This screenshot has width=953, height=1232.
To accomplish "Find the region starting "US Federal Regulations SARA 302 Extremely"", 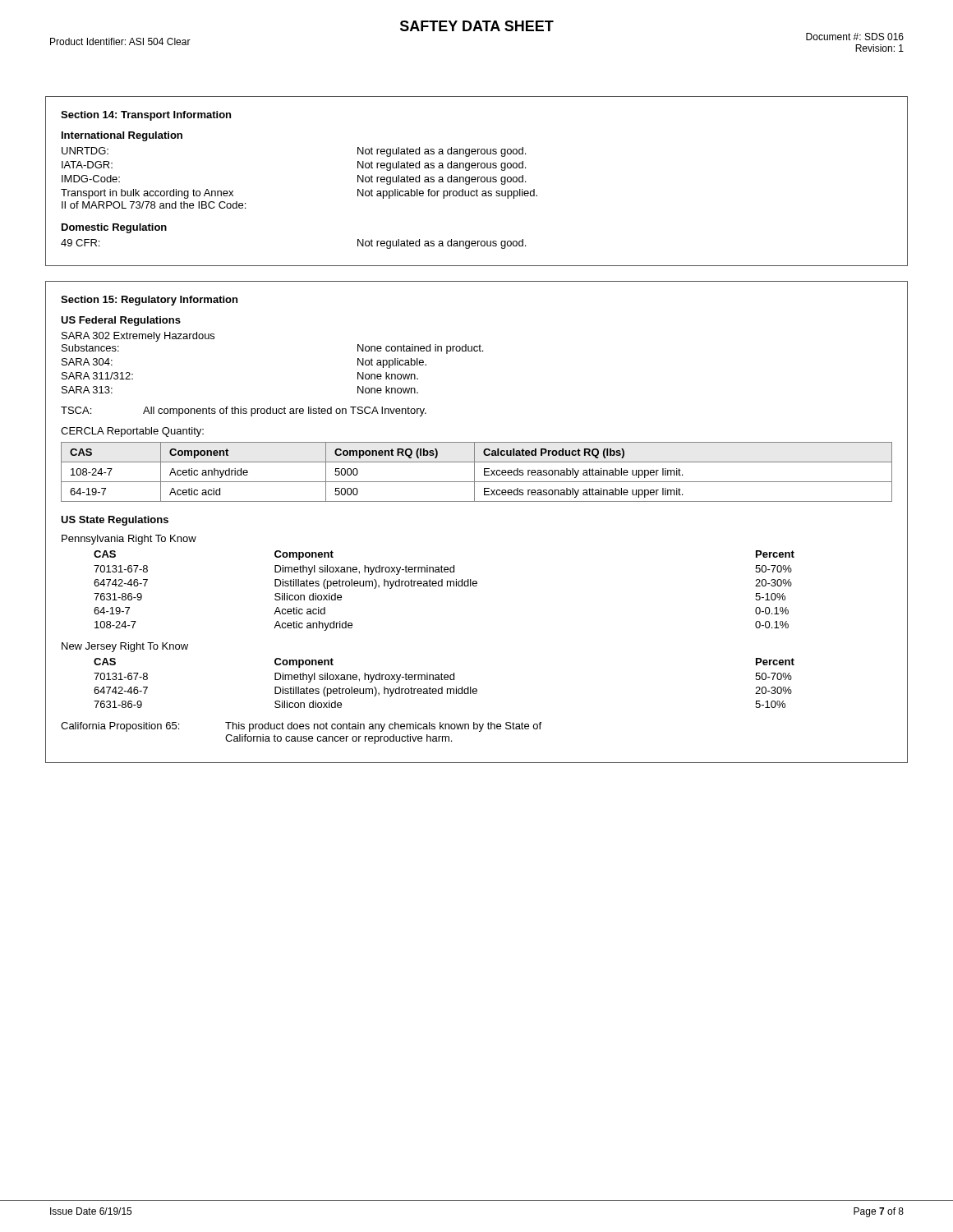I will 476,355.
